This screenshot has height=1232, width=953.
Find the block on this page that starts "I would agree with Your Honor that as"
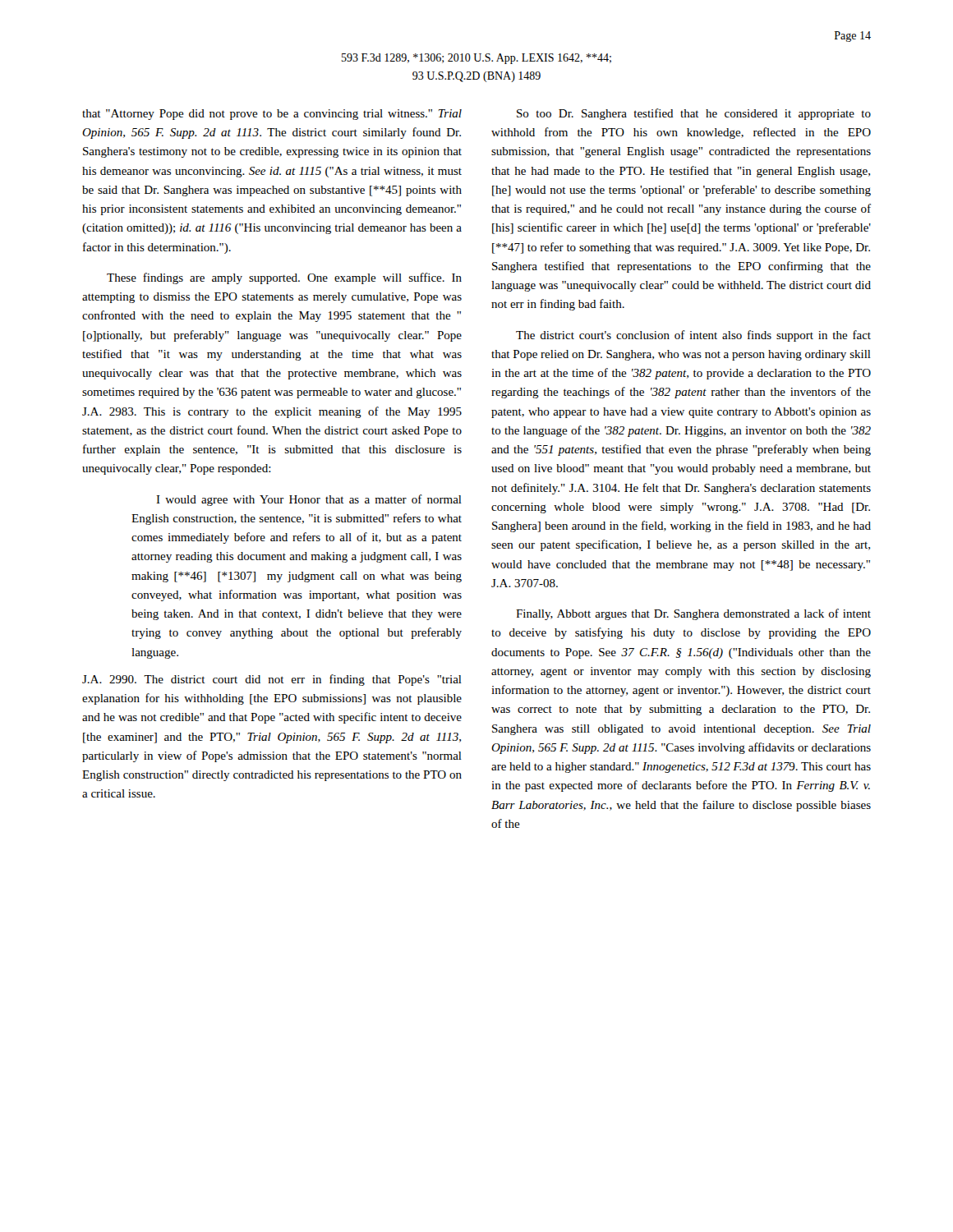[x=297, y=576]
